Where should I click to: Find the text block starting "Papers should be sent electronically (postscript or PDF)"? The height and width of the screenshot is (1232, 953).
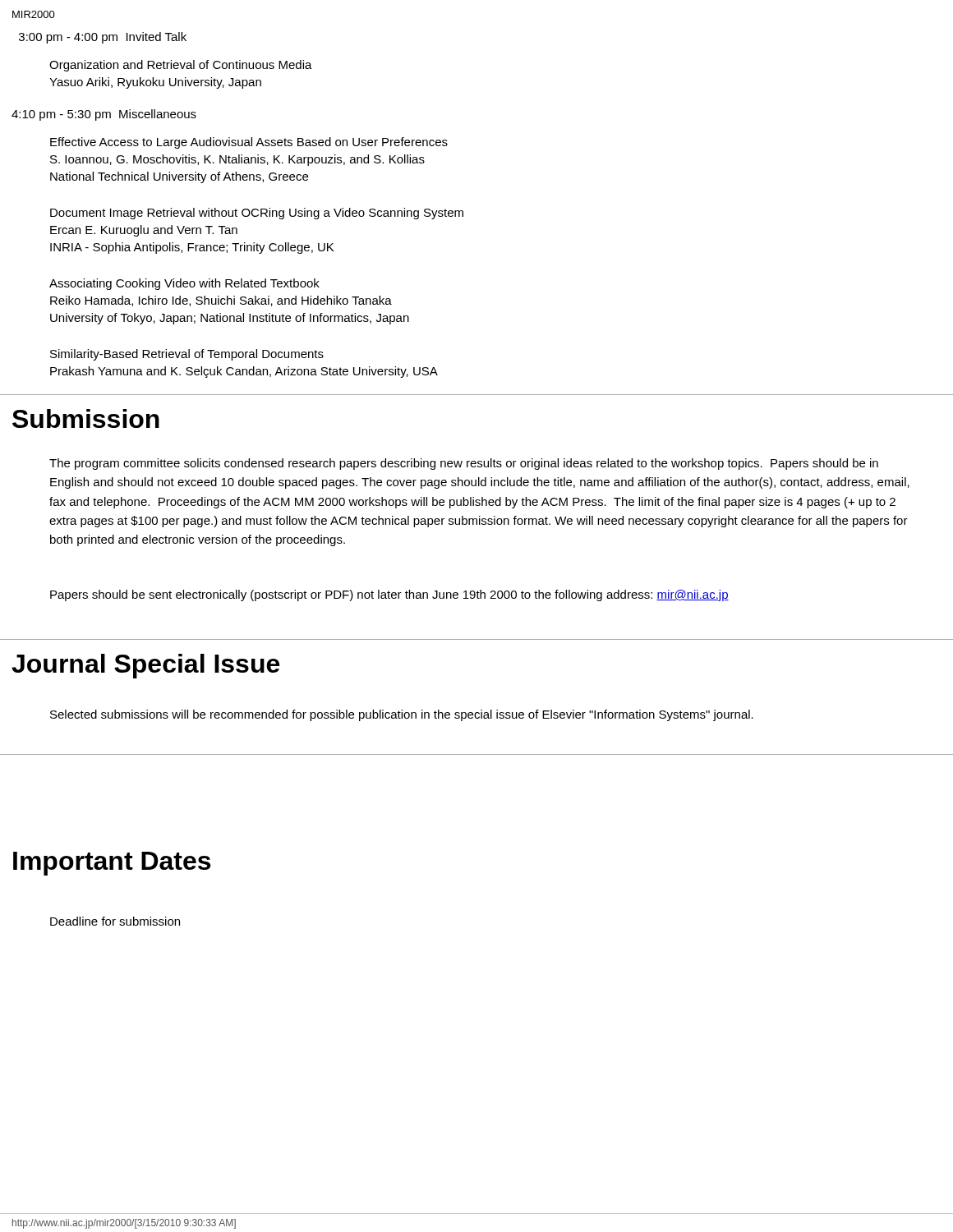pos(389,594)
